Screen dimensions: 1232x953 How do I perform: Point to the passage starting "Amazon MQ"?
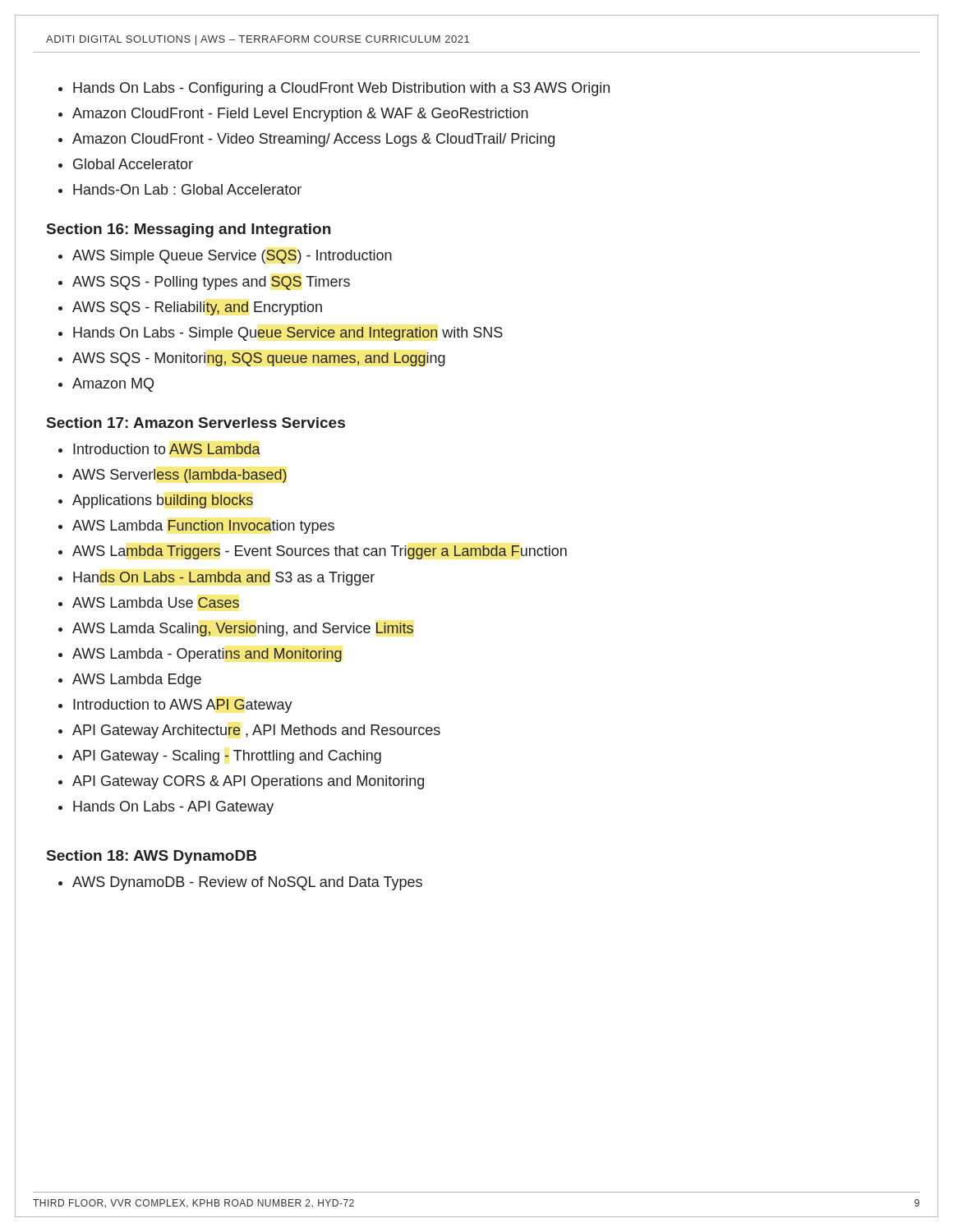[x=113, y=384]
